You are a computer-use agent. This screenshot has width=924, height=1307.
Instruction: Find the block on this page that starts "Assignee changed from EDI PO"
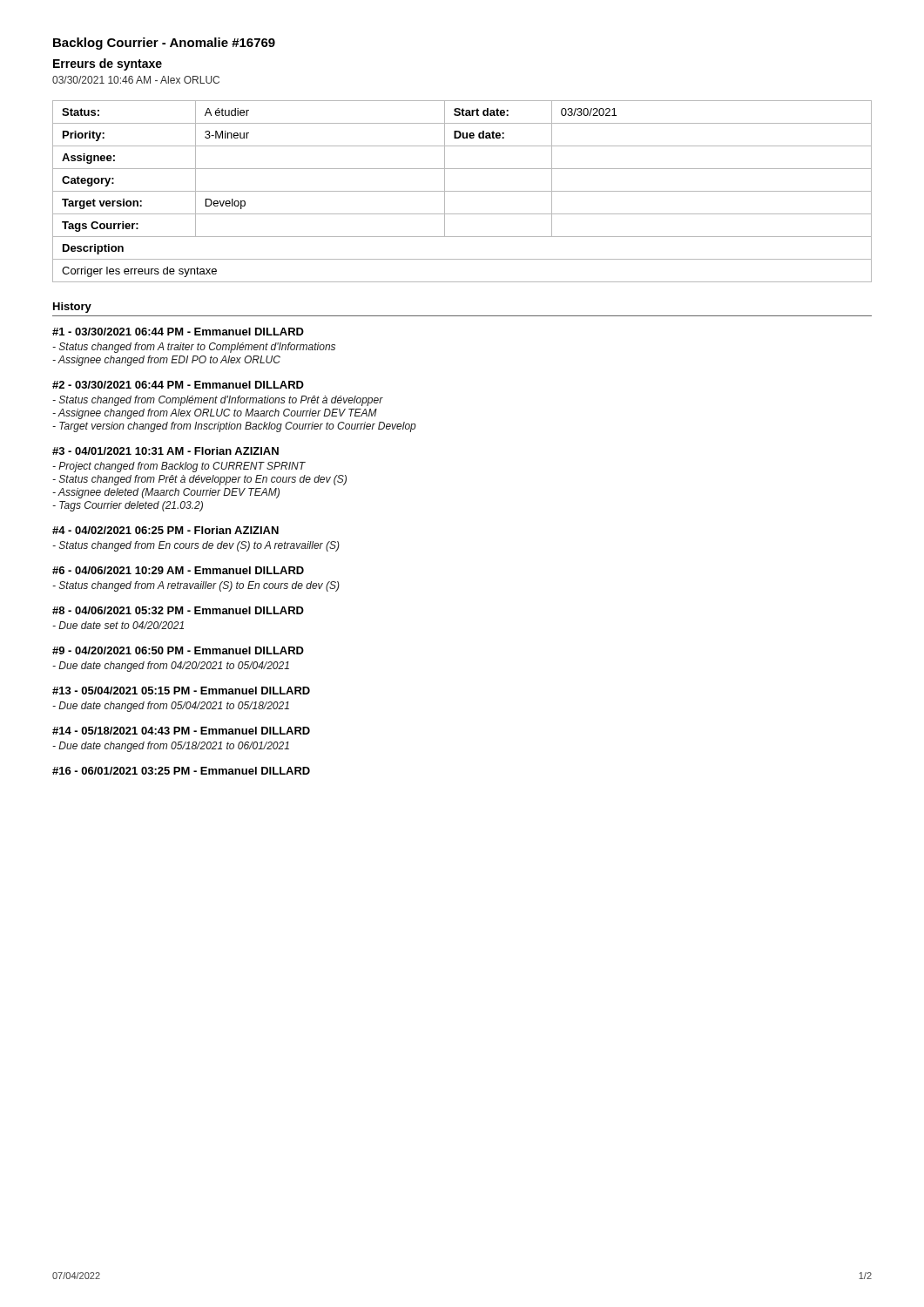tap(166, 360)
